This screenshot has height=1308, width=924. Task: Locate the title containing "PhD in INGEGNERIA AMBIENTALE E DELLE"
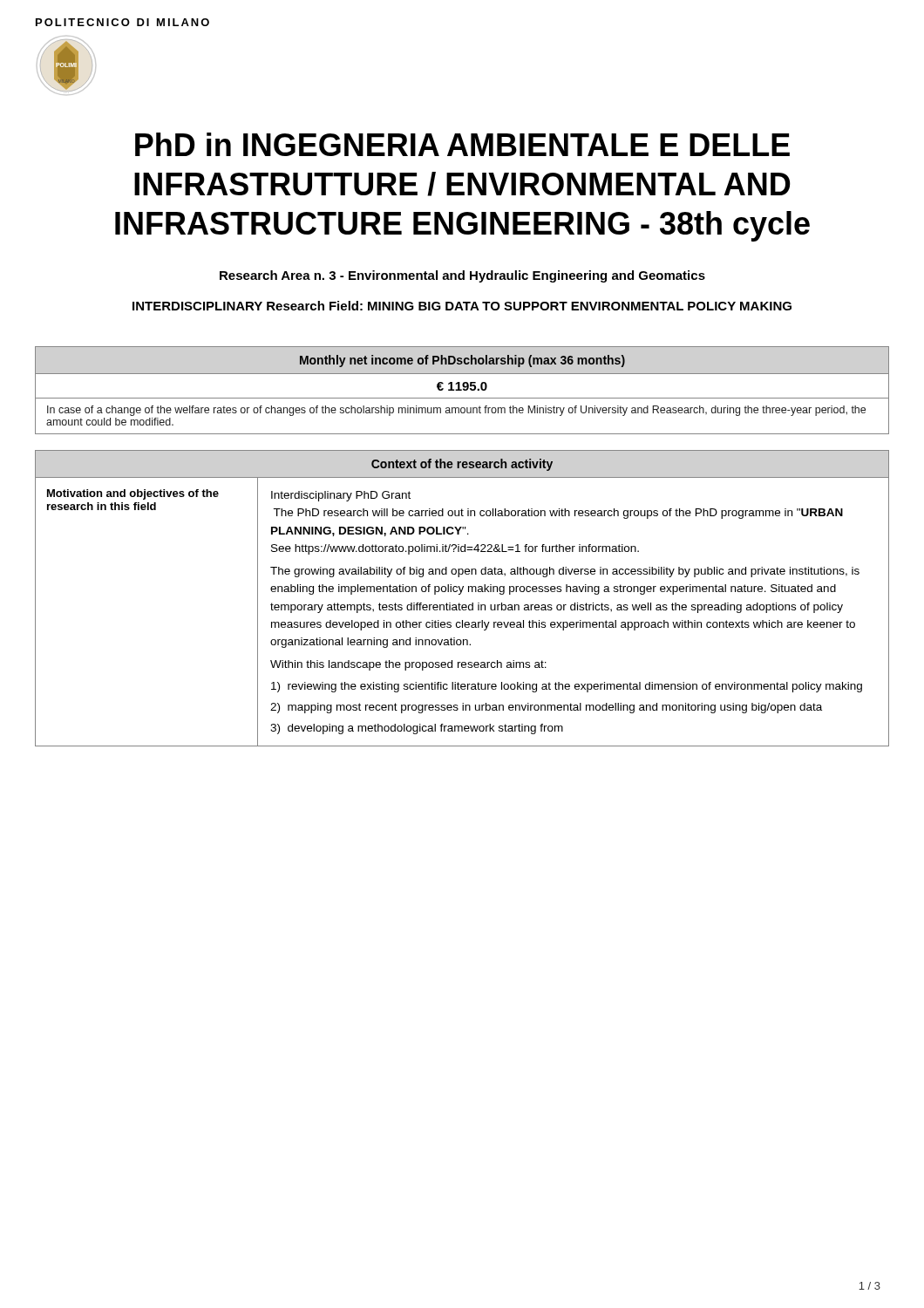coord(462,184)
